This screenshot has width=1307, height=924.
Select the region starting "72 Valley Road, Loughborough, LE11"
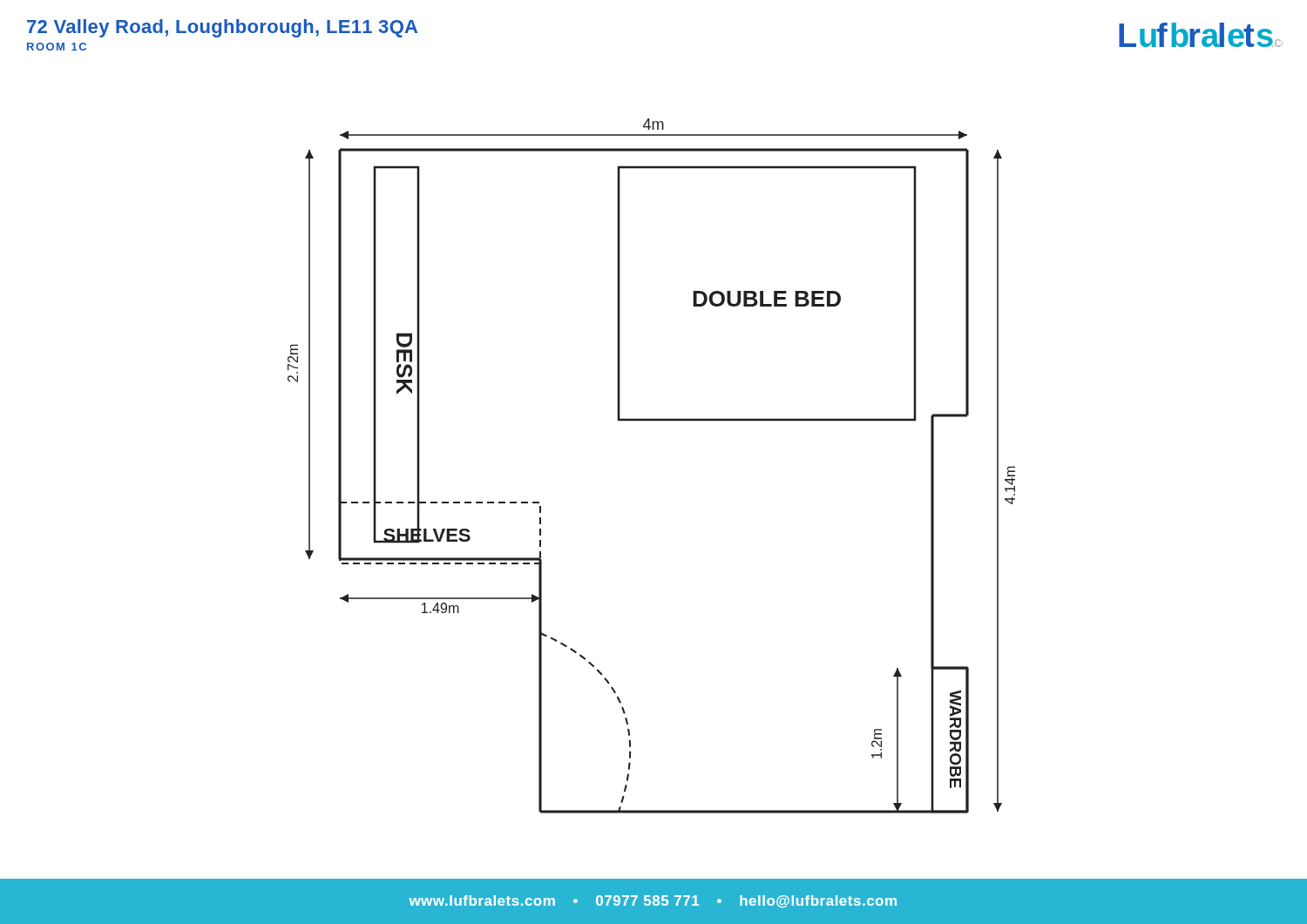click(x=222, y=34)
